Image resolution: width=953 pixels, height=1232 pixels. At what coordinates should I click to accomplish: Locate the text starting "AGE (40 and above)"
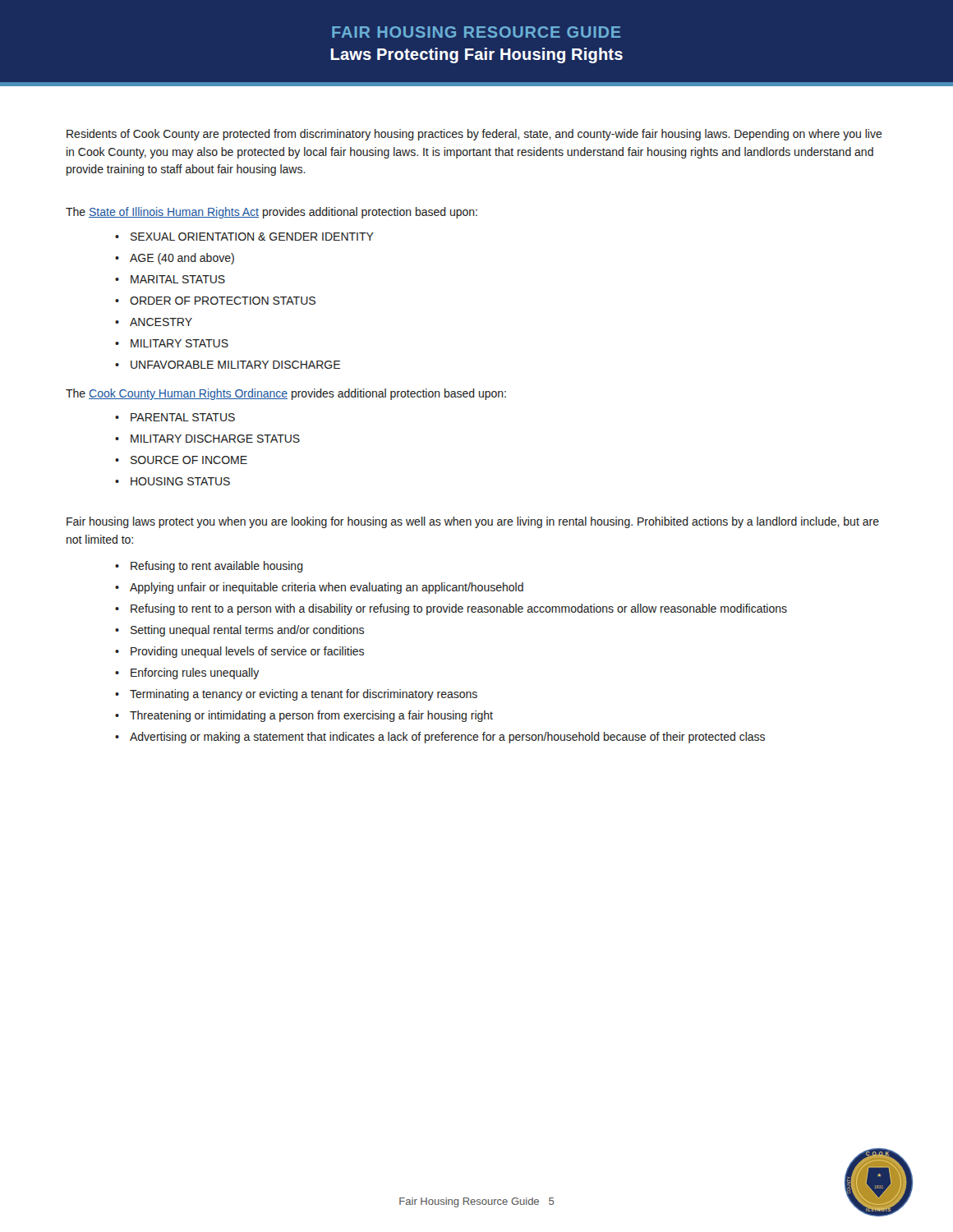(182, 258)
